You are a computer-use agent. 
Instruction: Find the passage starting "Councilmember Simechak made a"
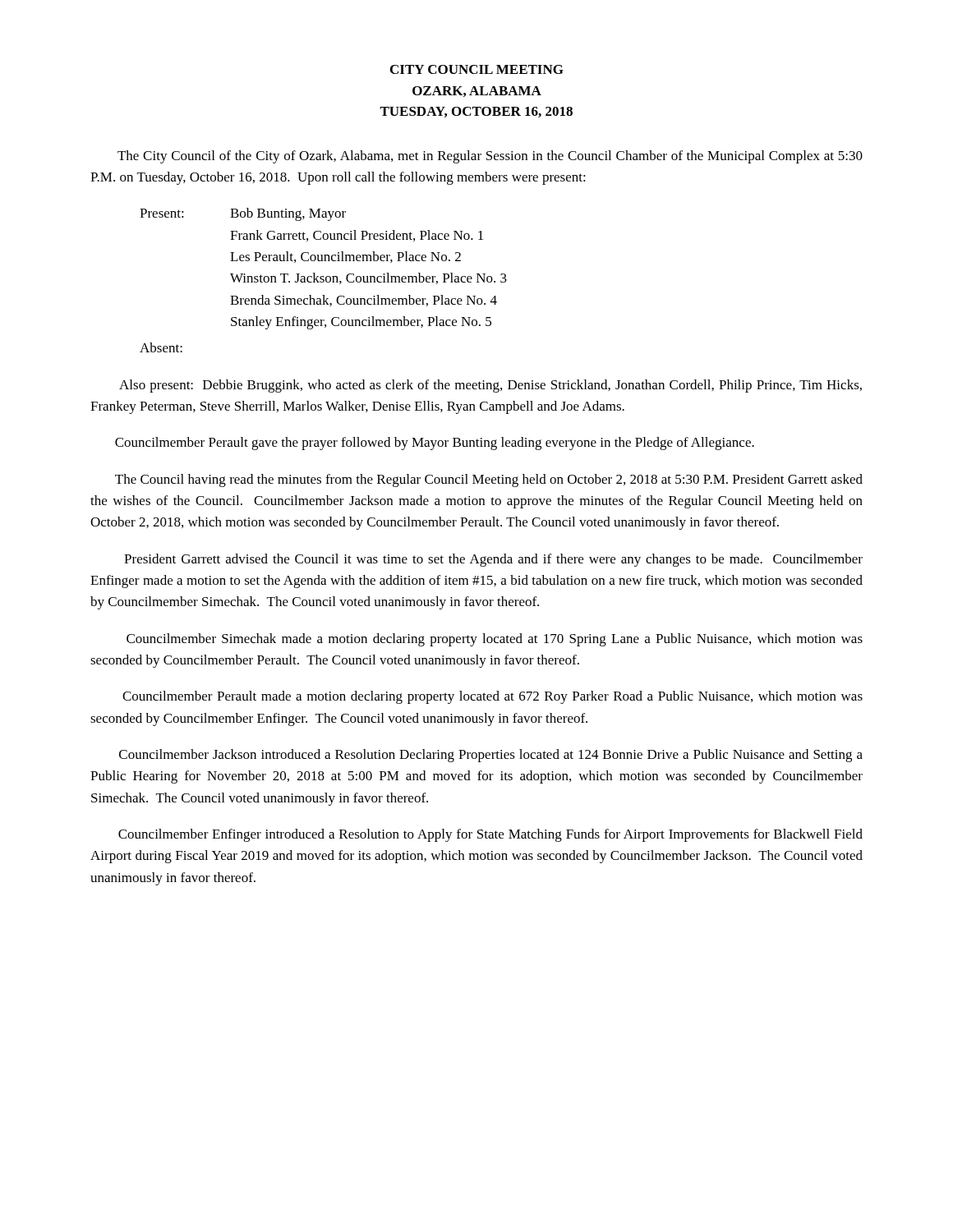pos(476,649)
